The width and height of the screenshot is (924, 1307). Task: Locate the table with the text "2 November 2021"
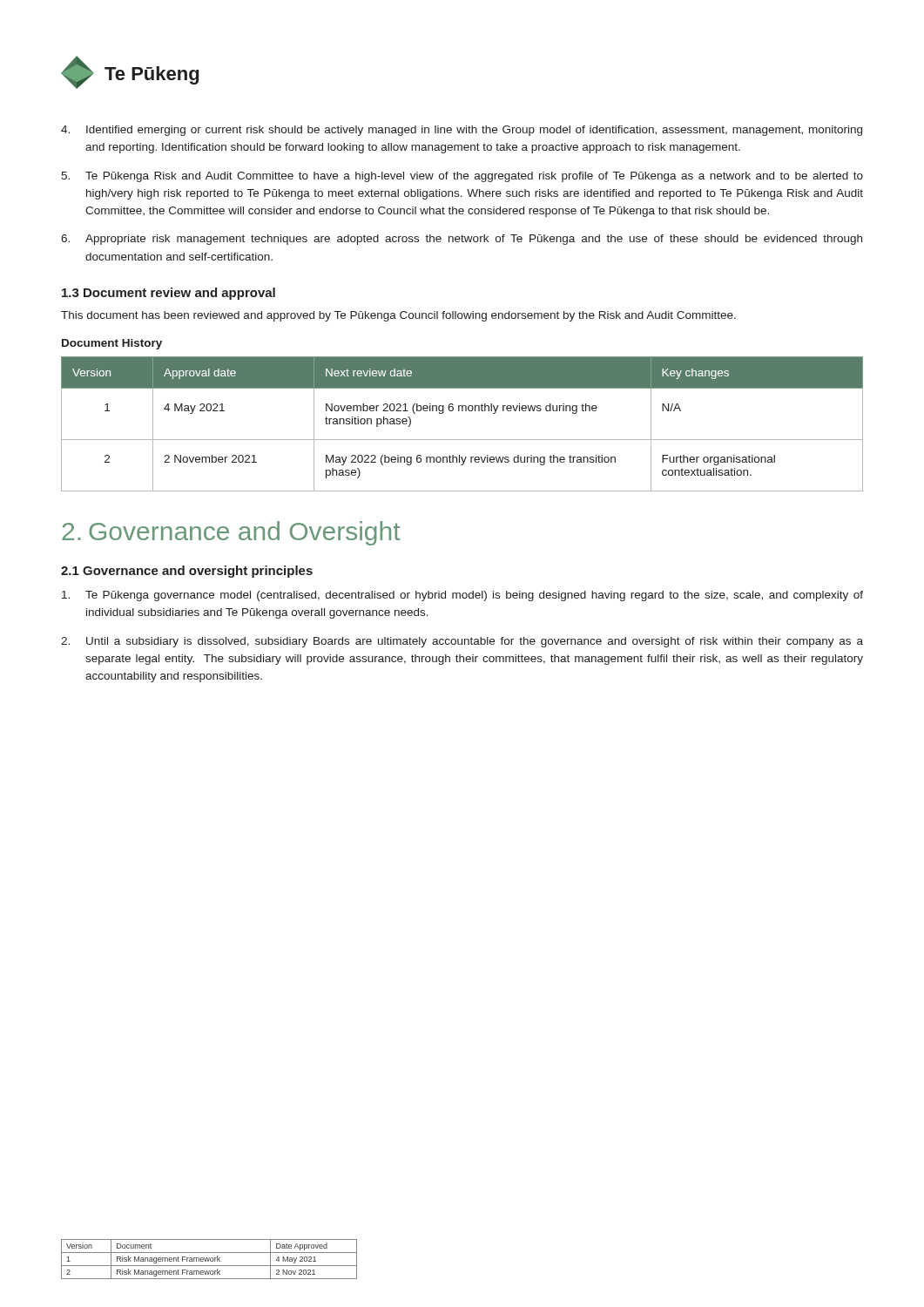pyautogui.click(x=462, y=424)
